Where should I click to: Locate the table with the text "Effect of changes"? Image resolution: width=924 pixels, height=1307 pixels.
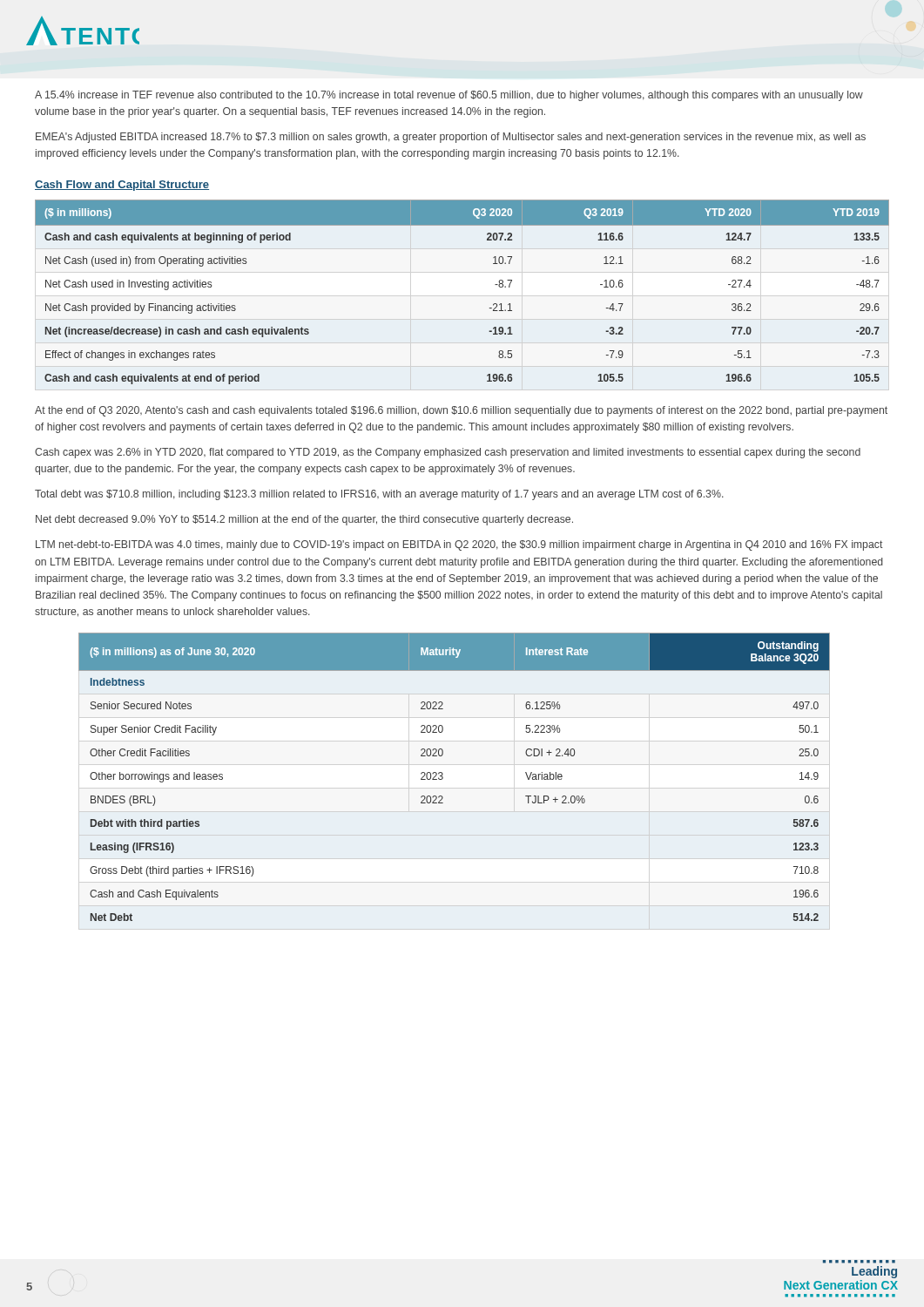462,295
